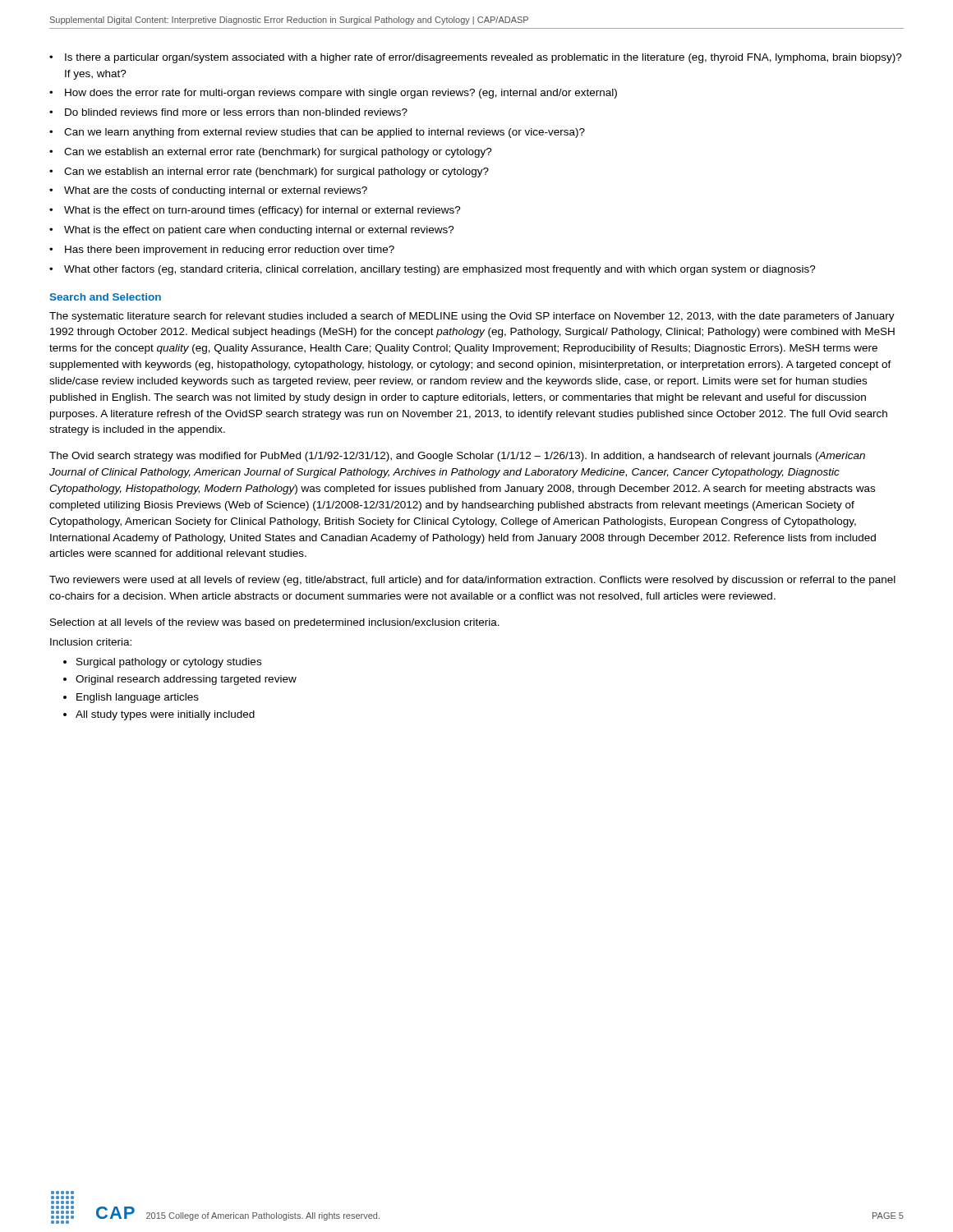Image resolution: width=953 pixels, height=1232 pixels.
Task: Point to the text block starting "• Do blinded reviews"
Action: (x=228, y=112)
